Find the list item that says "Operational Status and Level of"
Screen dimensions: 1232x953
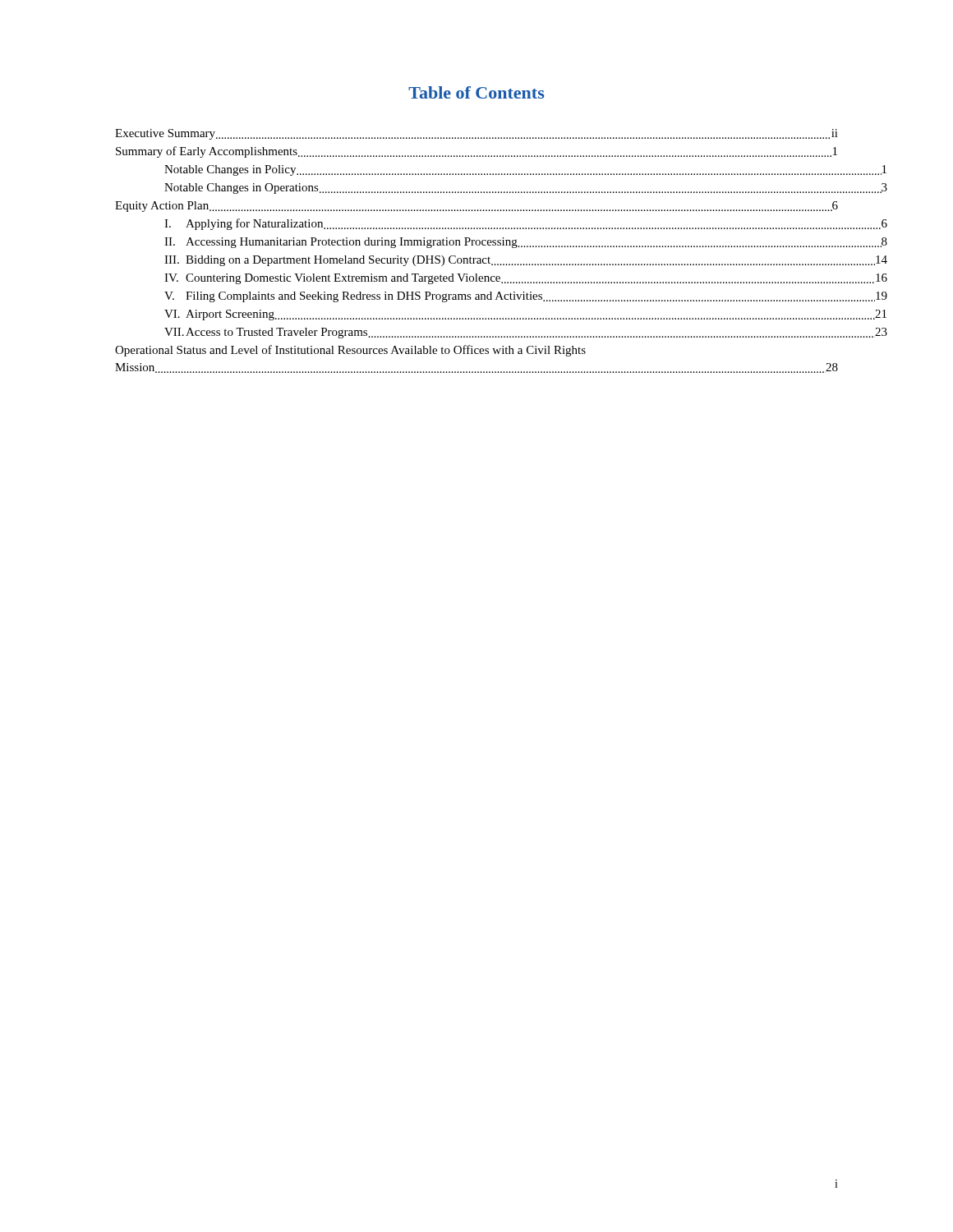[350, 350]
